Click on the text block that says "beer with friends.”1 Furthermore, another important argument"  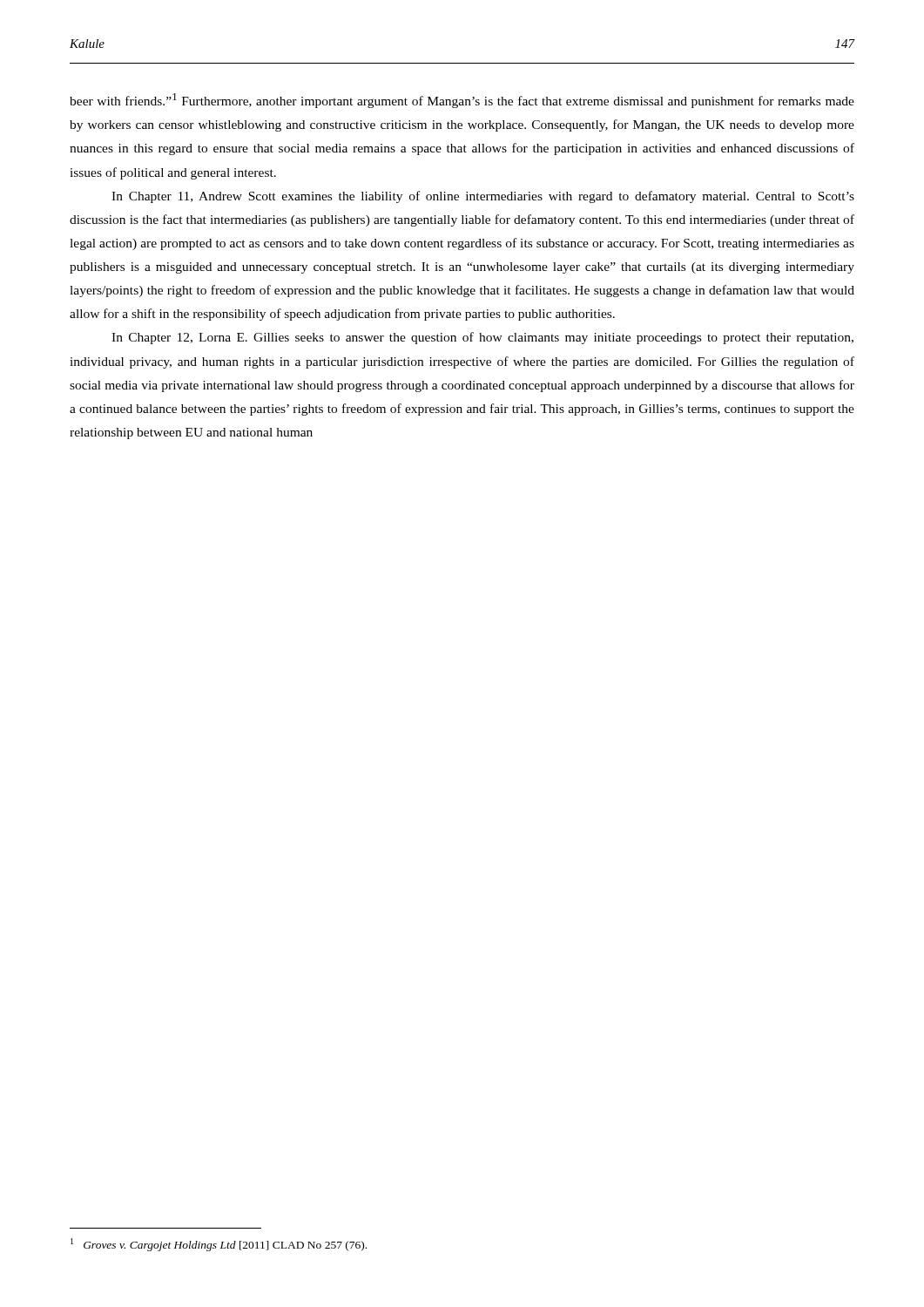point(462,135)
